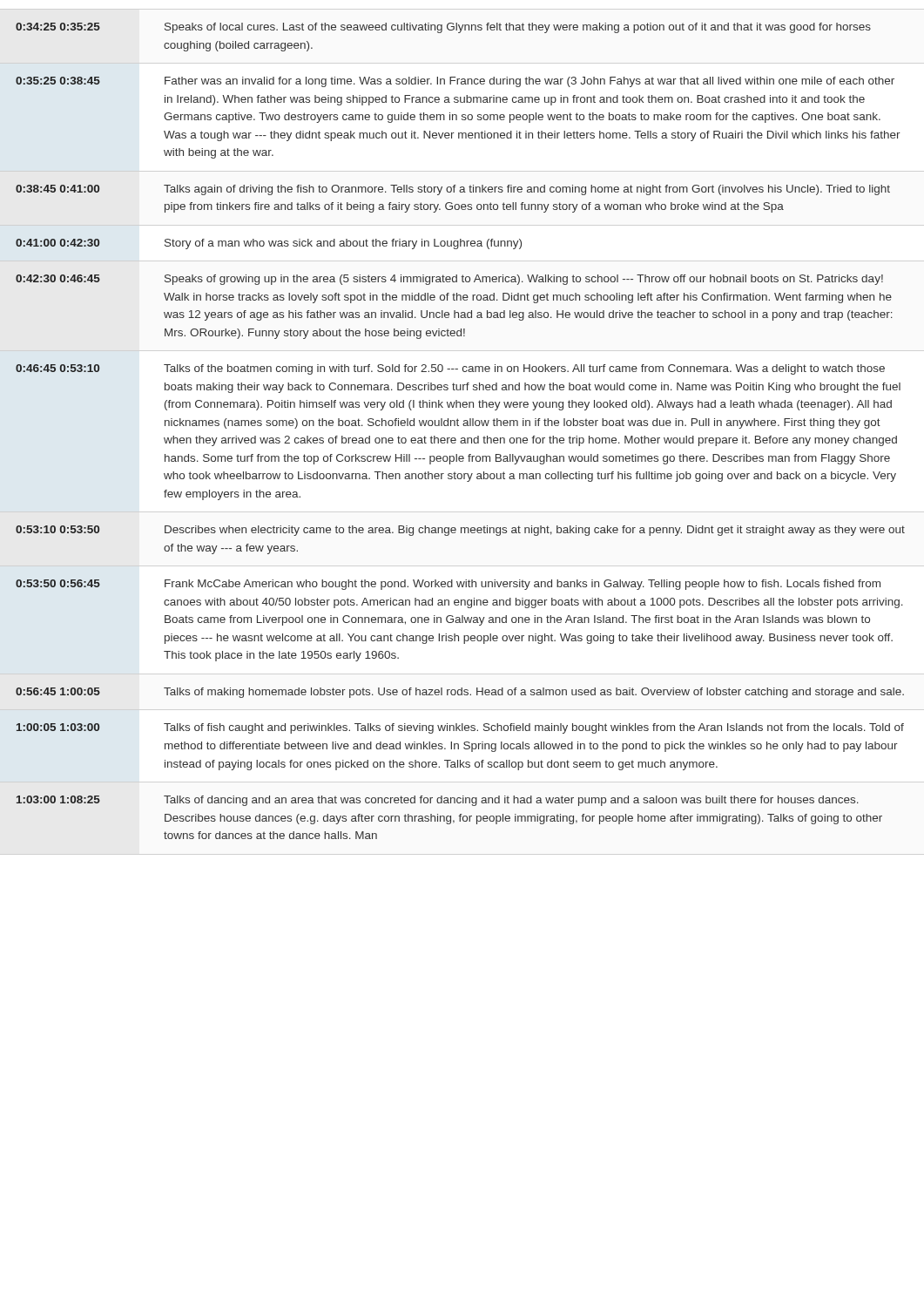Select the text containing "0:46:45 0:53:10"
924x1307 pixels.
click(58, 368)
